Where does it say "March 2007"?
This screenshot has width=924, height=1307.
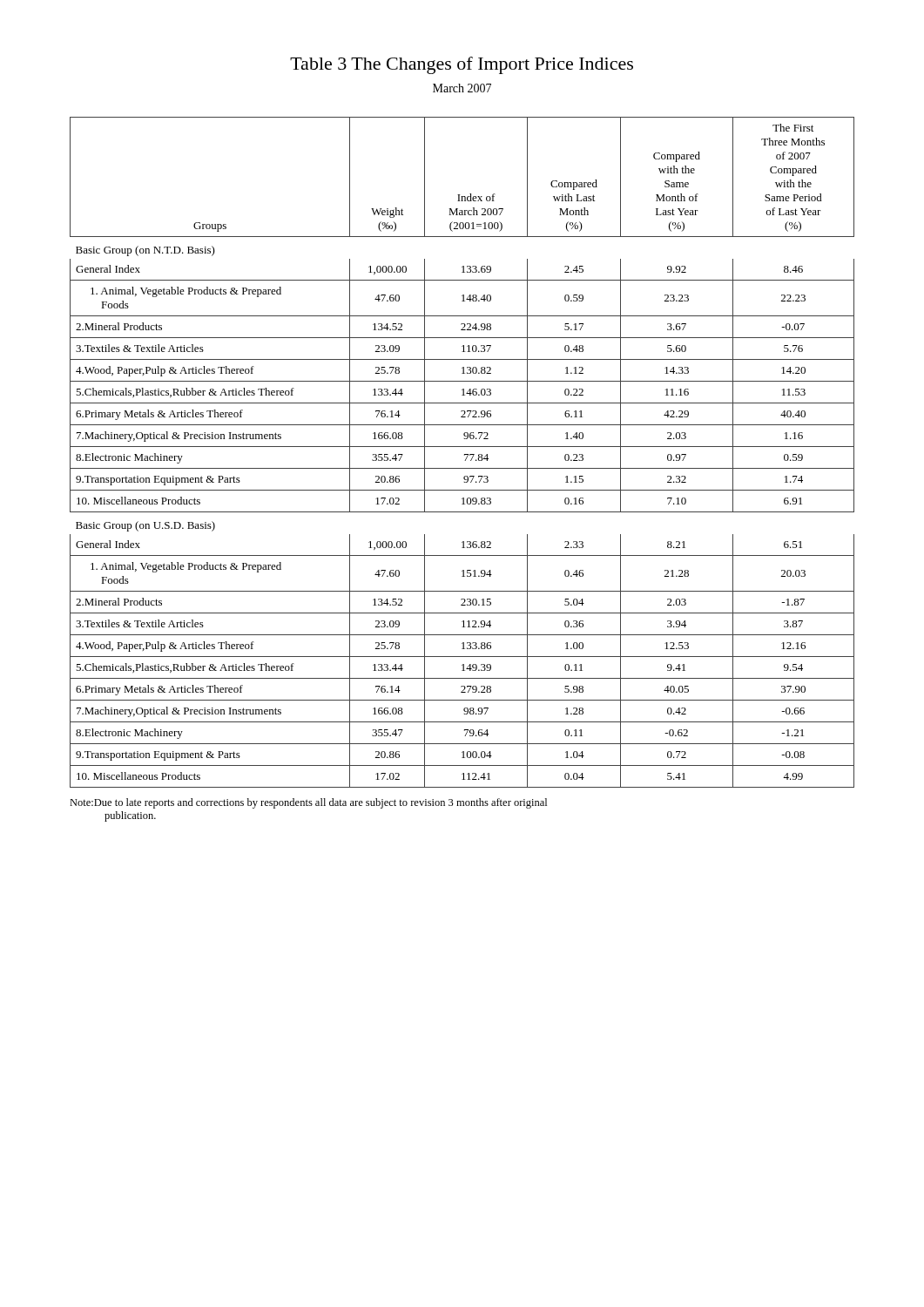click(x=462, y=89)
